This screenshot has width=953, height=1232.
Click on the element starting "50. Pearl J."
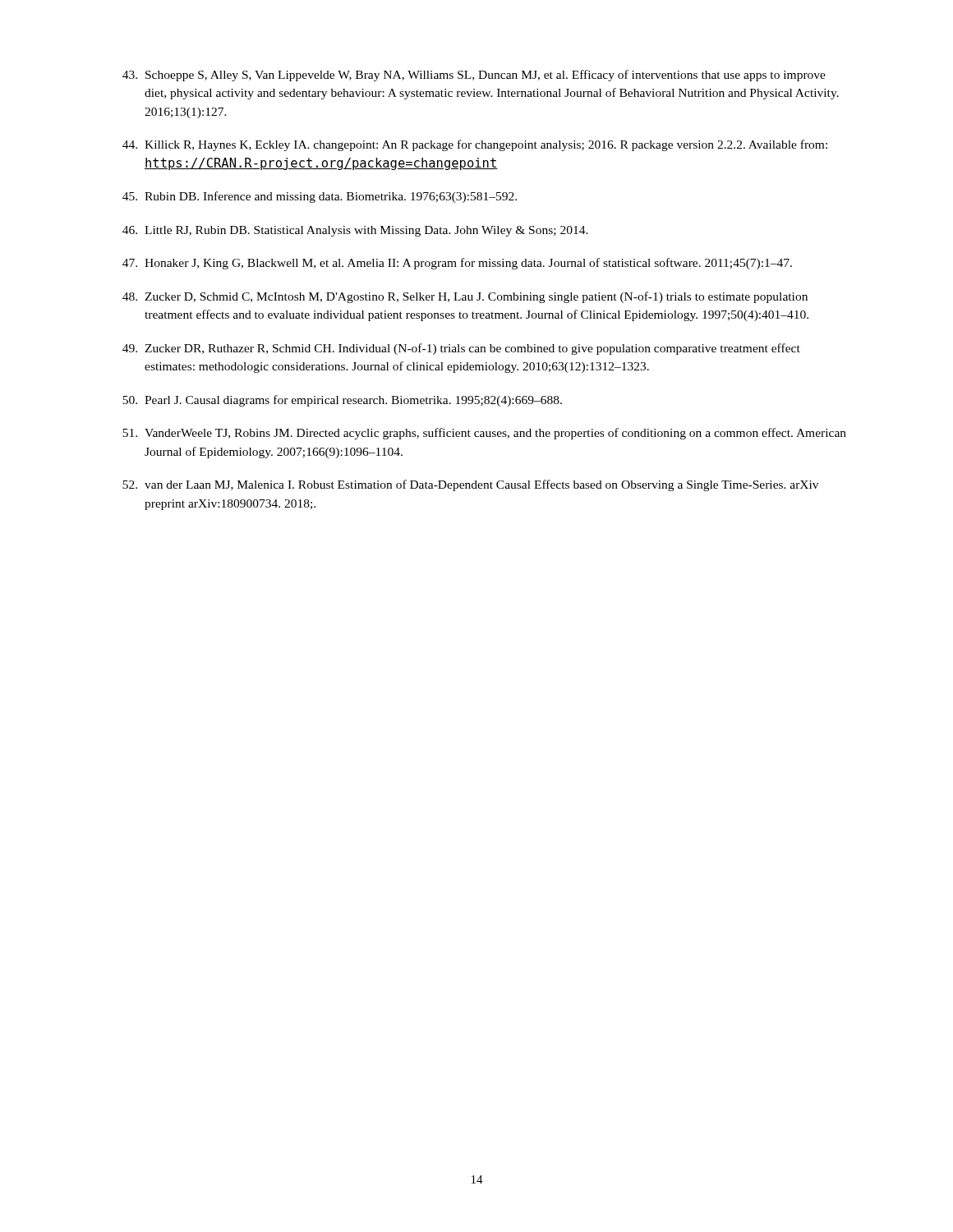pyautogui.click(x=476, y=400)
